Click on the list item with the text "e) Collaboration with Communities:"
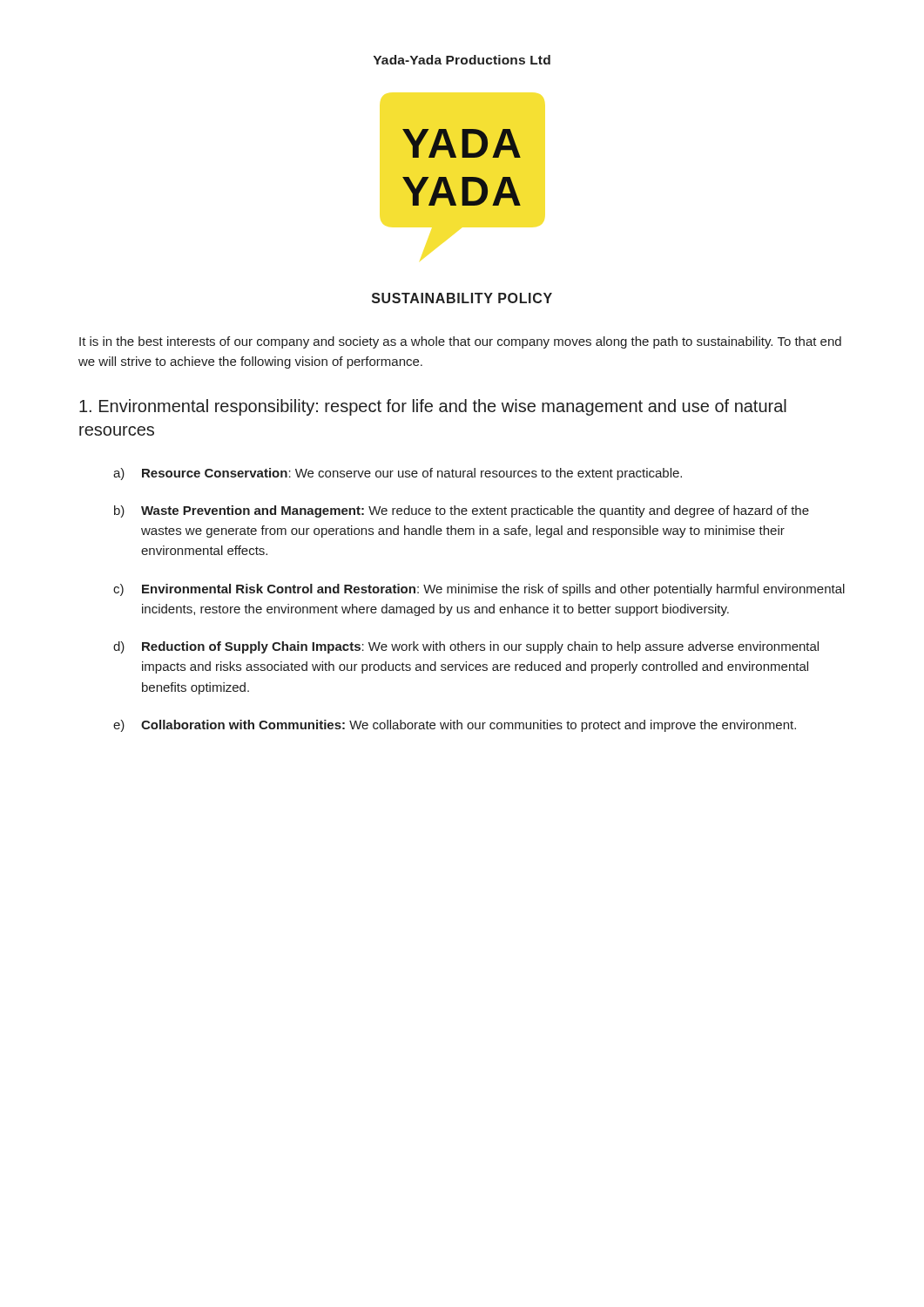924x1307 pixels. (x=479, y=724)
